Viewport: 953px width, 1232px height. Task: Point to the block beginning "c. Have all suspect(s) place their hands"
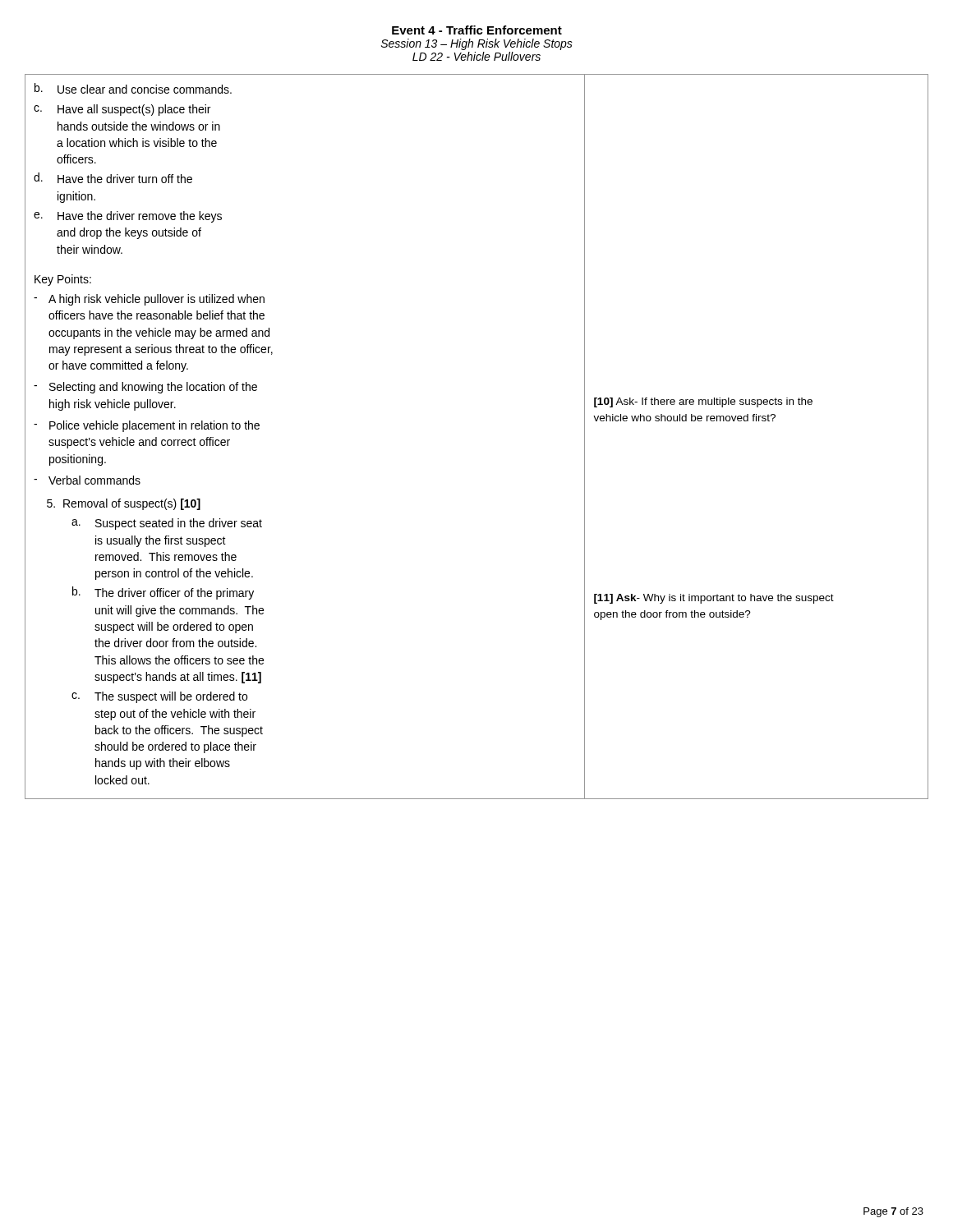127,135
